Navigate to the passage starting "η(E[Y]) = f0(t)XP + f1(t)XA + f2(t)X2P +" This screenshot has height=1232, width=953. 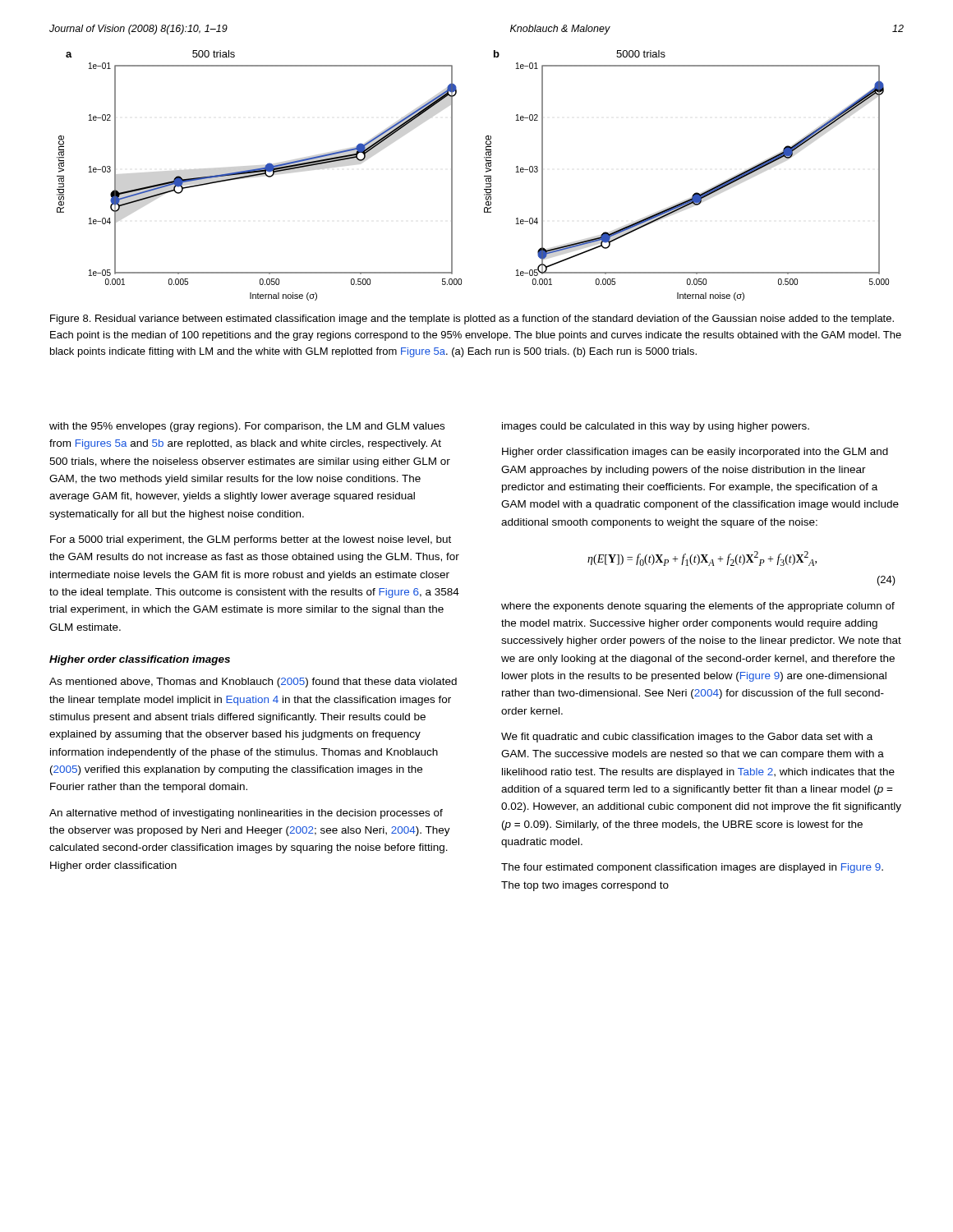702,570
